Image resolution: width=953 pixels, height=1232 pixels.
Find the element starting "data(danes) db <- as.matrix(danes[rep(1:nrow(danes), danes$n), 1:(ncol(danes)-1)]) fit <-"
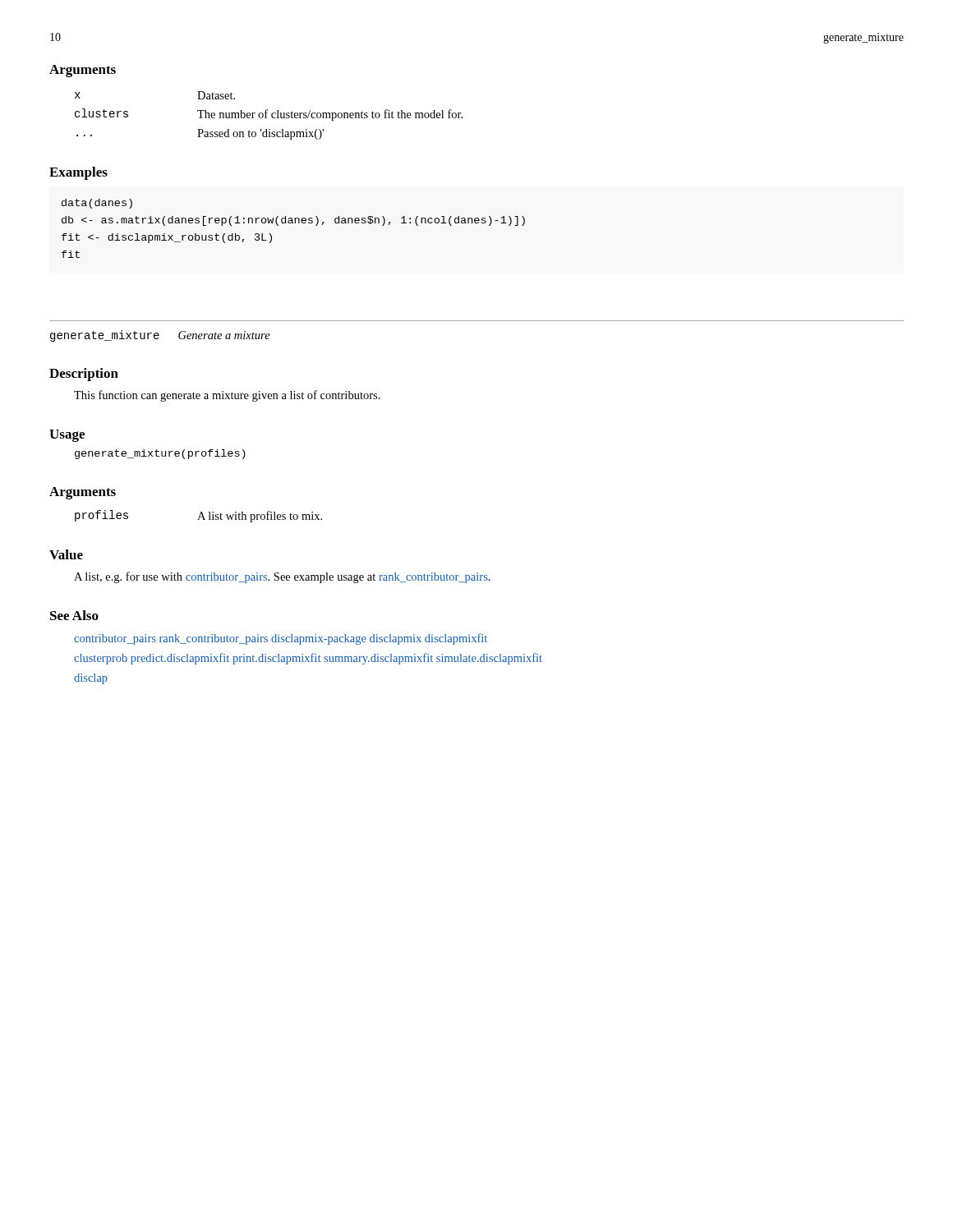click(294, 229)
